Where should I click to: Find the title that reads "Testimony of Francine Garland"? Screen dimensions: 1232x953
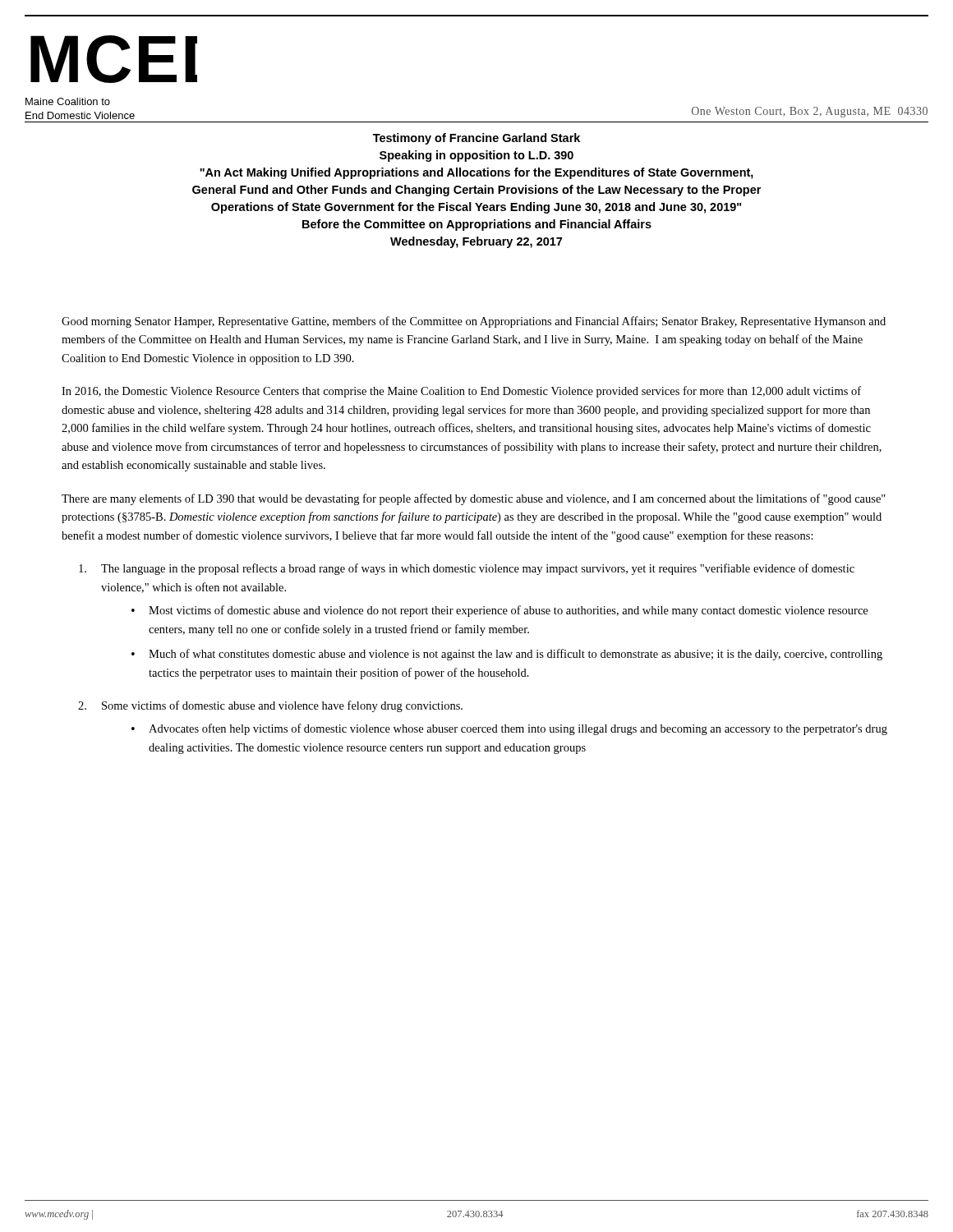pos(476,190)
